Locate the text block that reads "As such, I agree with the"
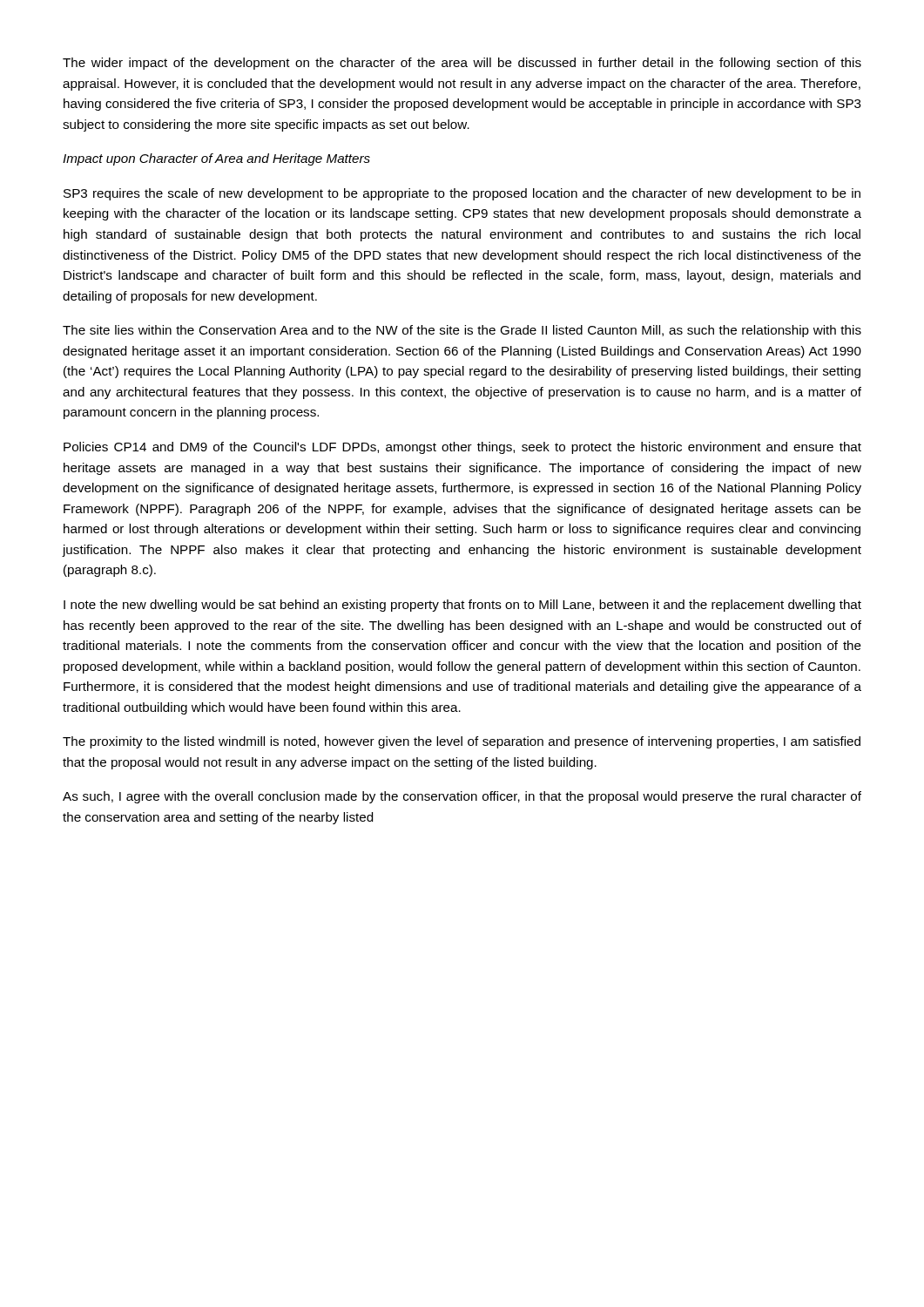The height and width of the screenshot is (1307, 924). click(462, 807)
